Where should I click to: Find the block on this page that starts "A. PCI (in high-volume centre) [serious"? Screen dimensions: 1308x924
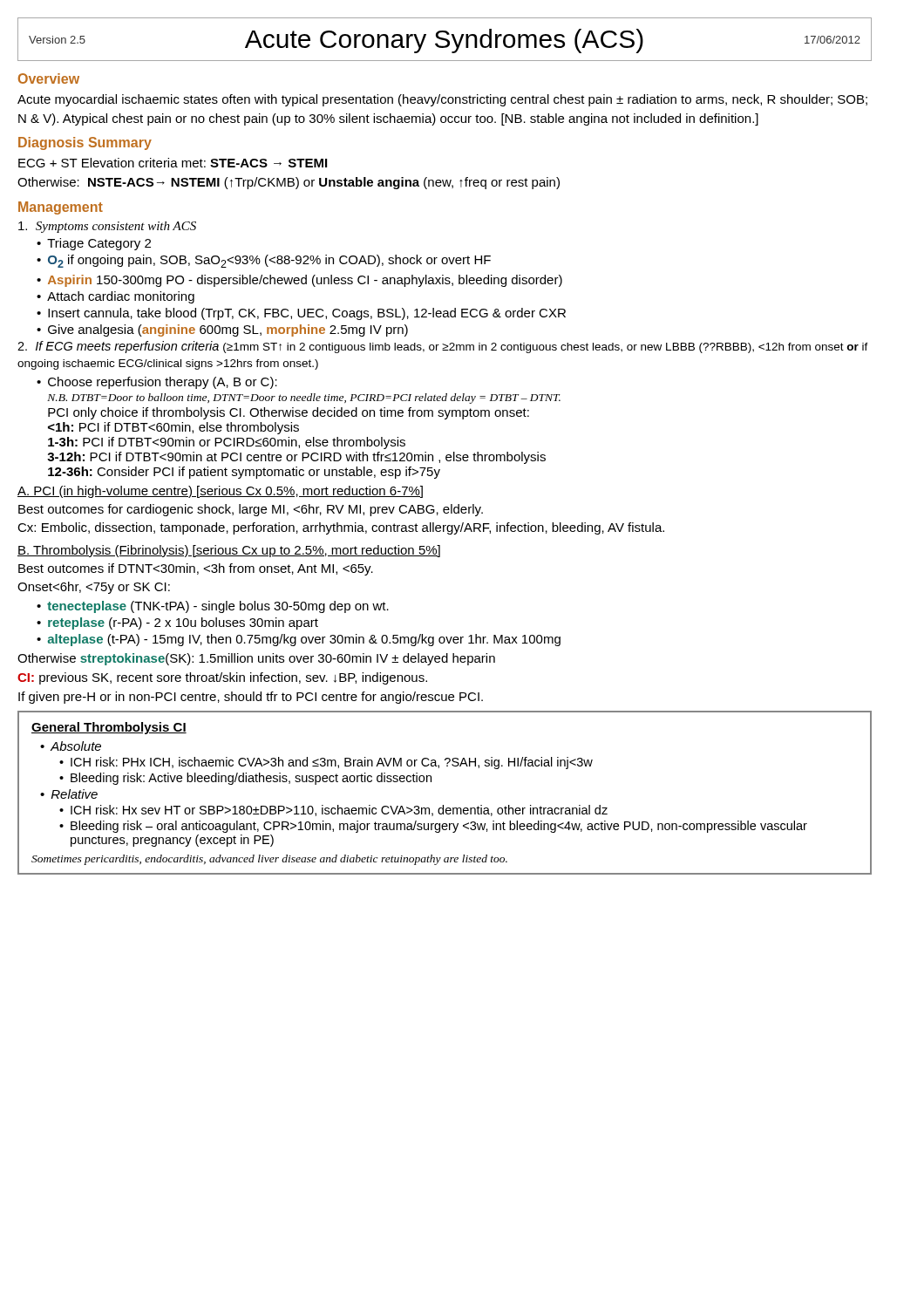click(341, 509)
